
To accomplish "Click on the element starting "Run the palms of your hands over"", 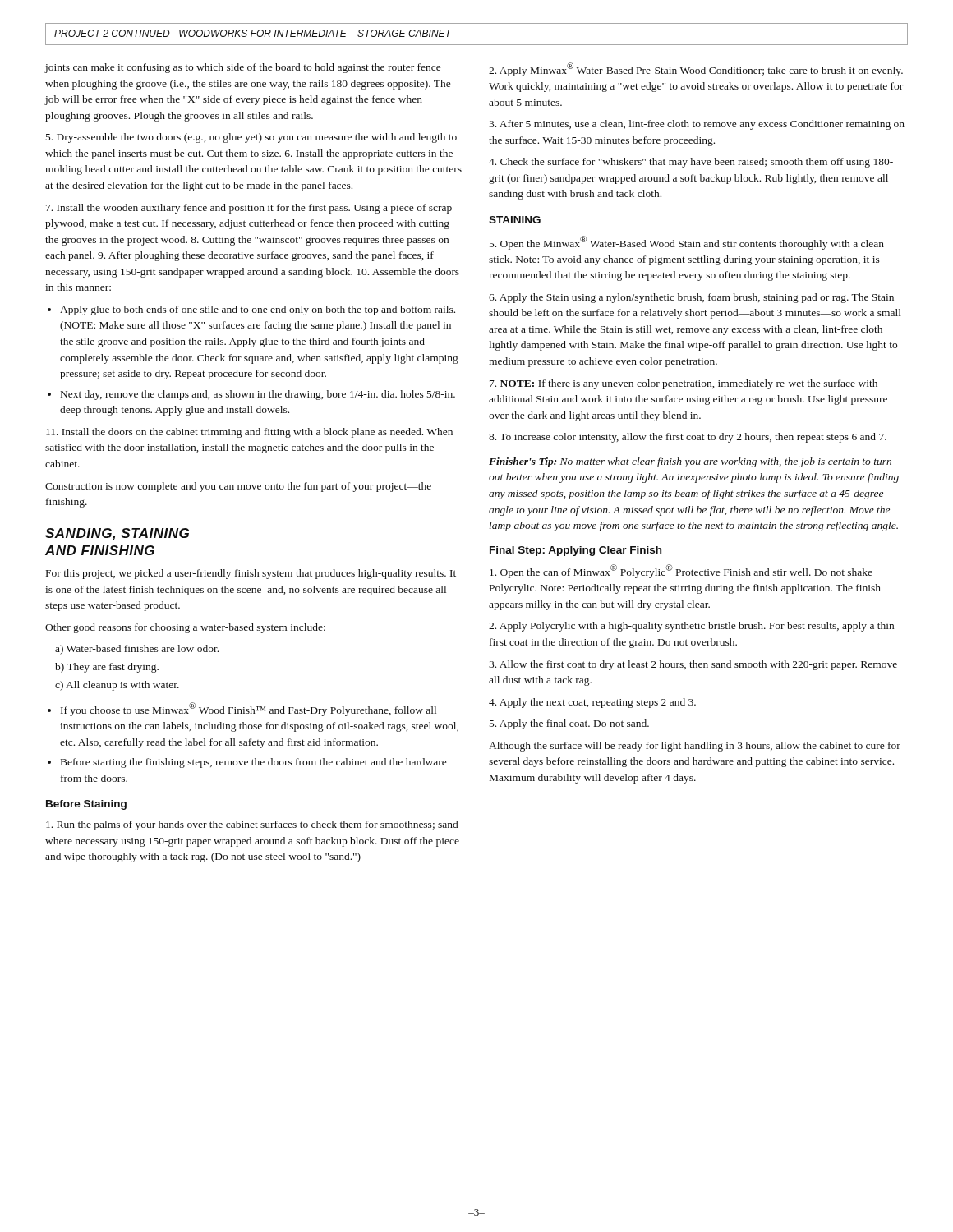I will point(255,840).
